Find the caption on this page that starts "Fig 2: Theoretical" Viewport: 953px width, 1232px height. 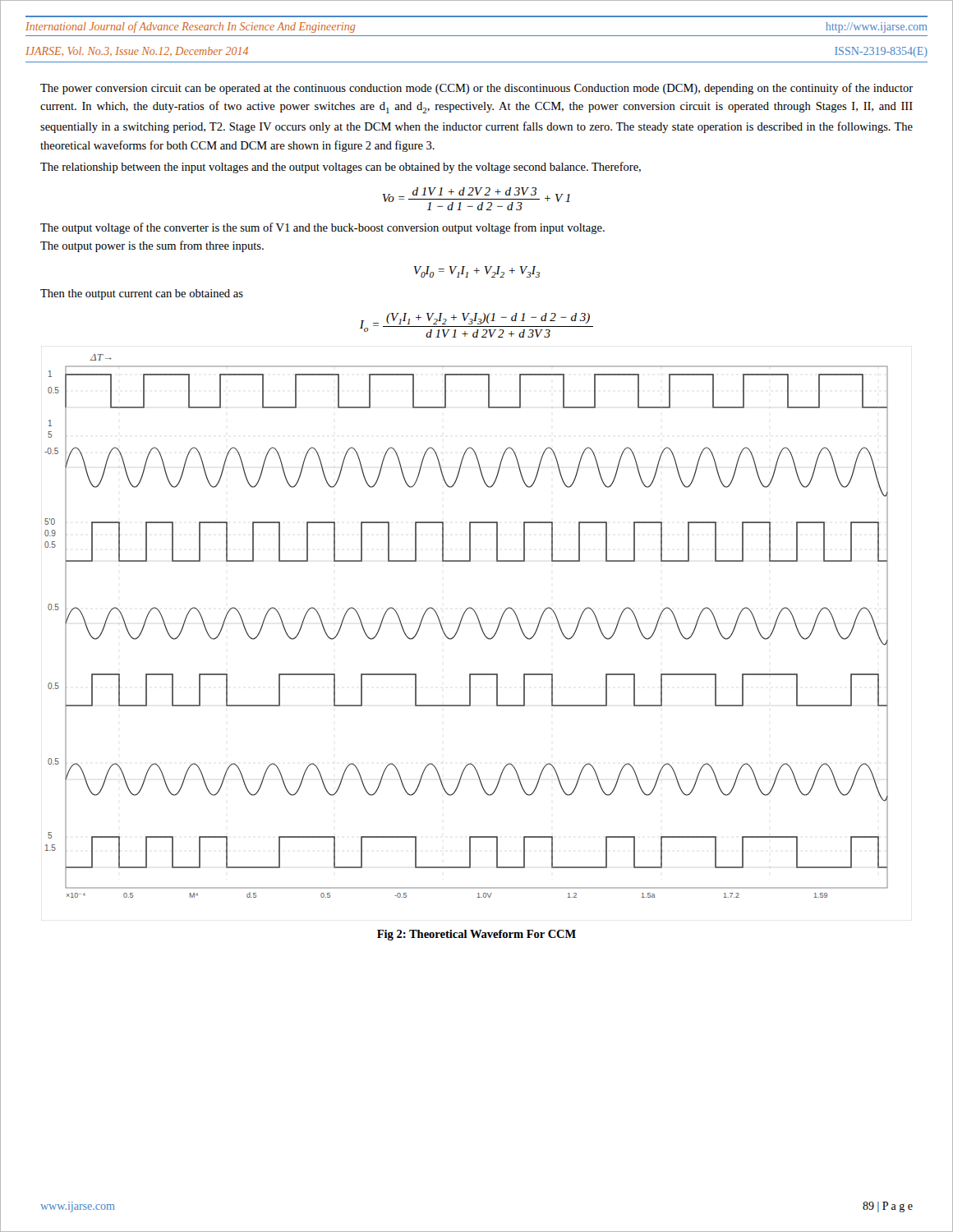(476, 934)
